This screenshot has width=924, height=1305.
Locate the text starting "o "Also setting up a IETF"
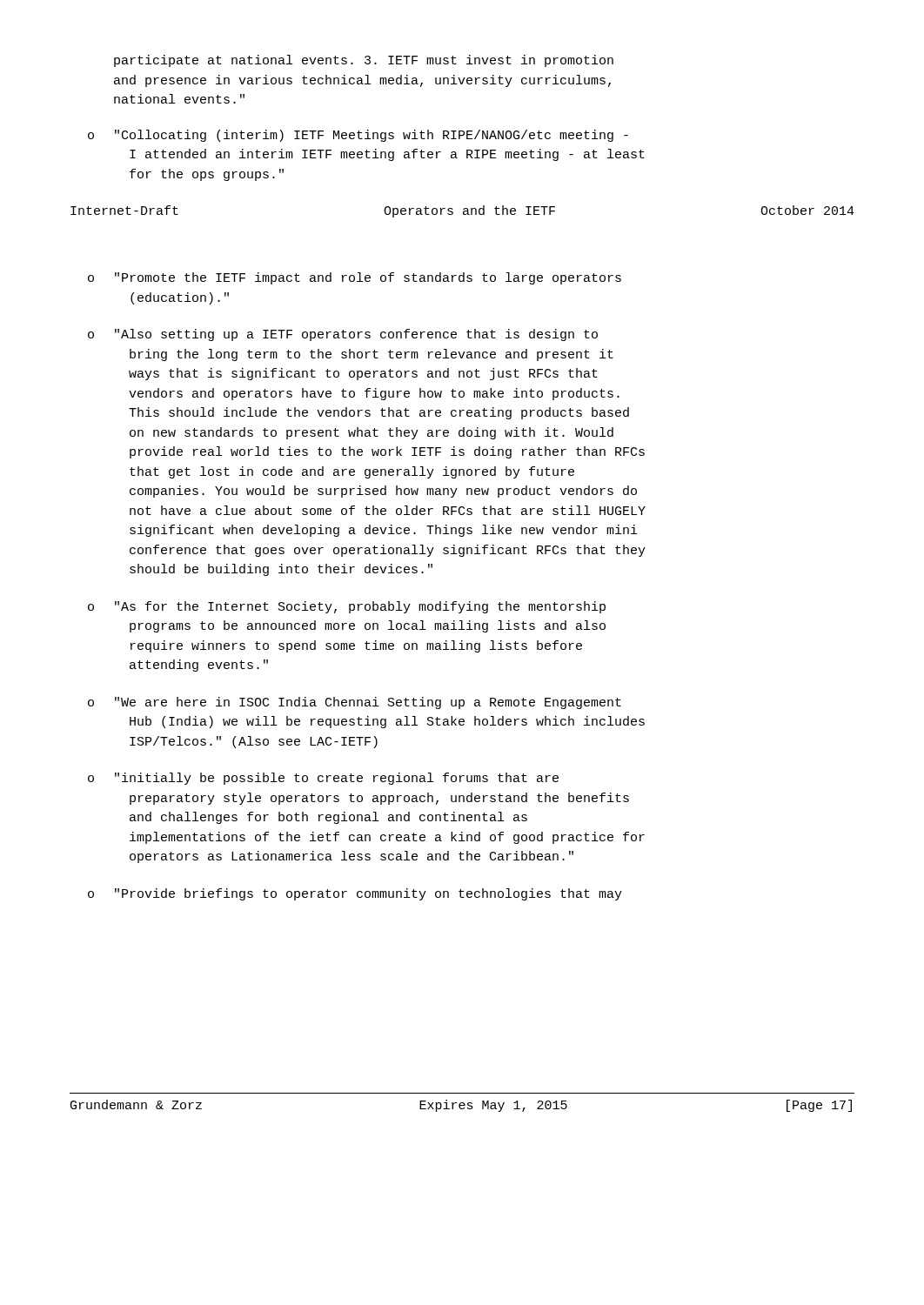coord(366,453)
